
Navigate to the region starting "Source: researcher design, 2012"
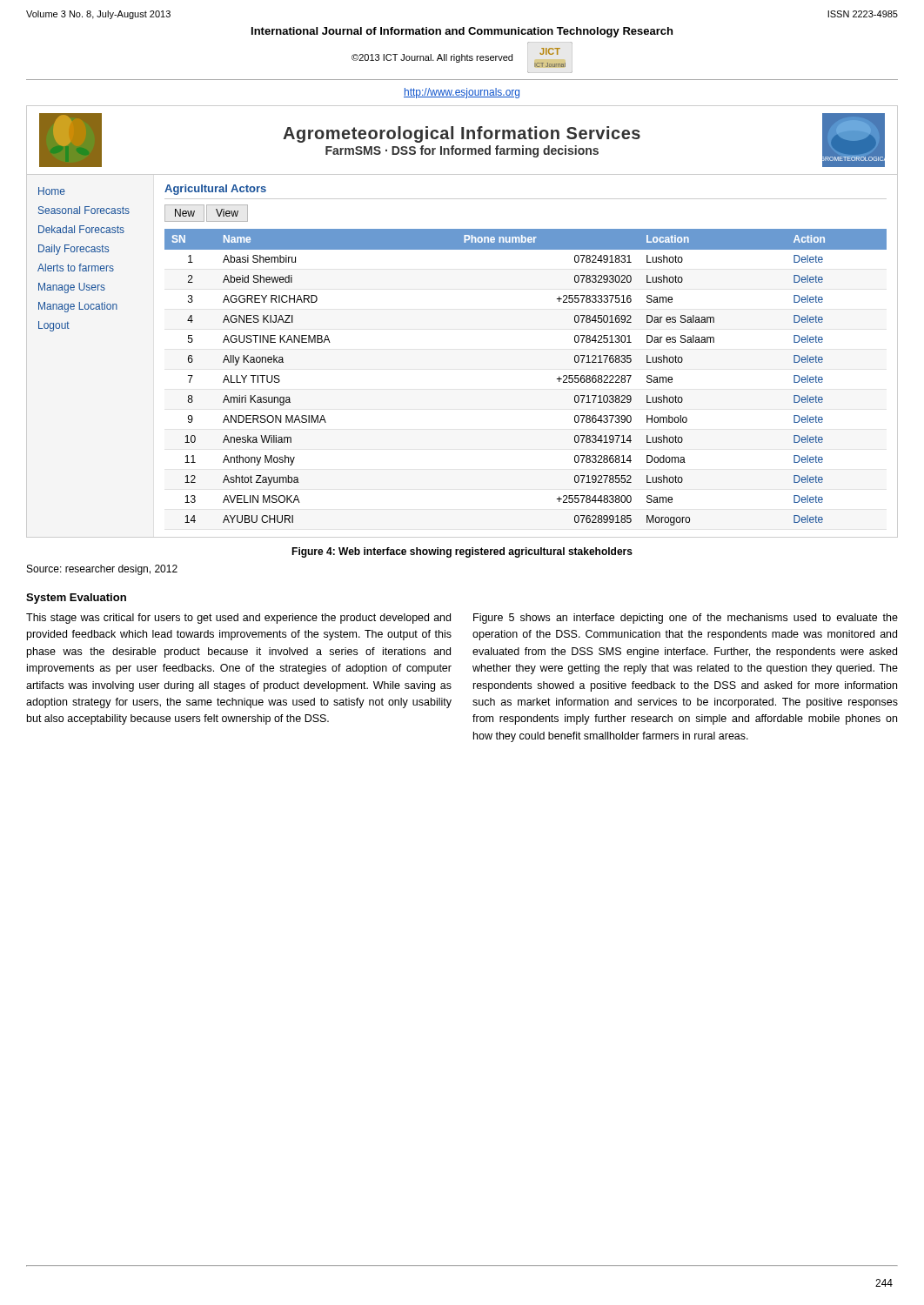click(x=102, y=569)
